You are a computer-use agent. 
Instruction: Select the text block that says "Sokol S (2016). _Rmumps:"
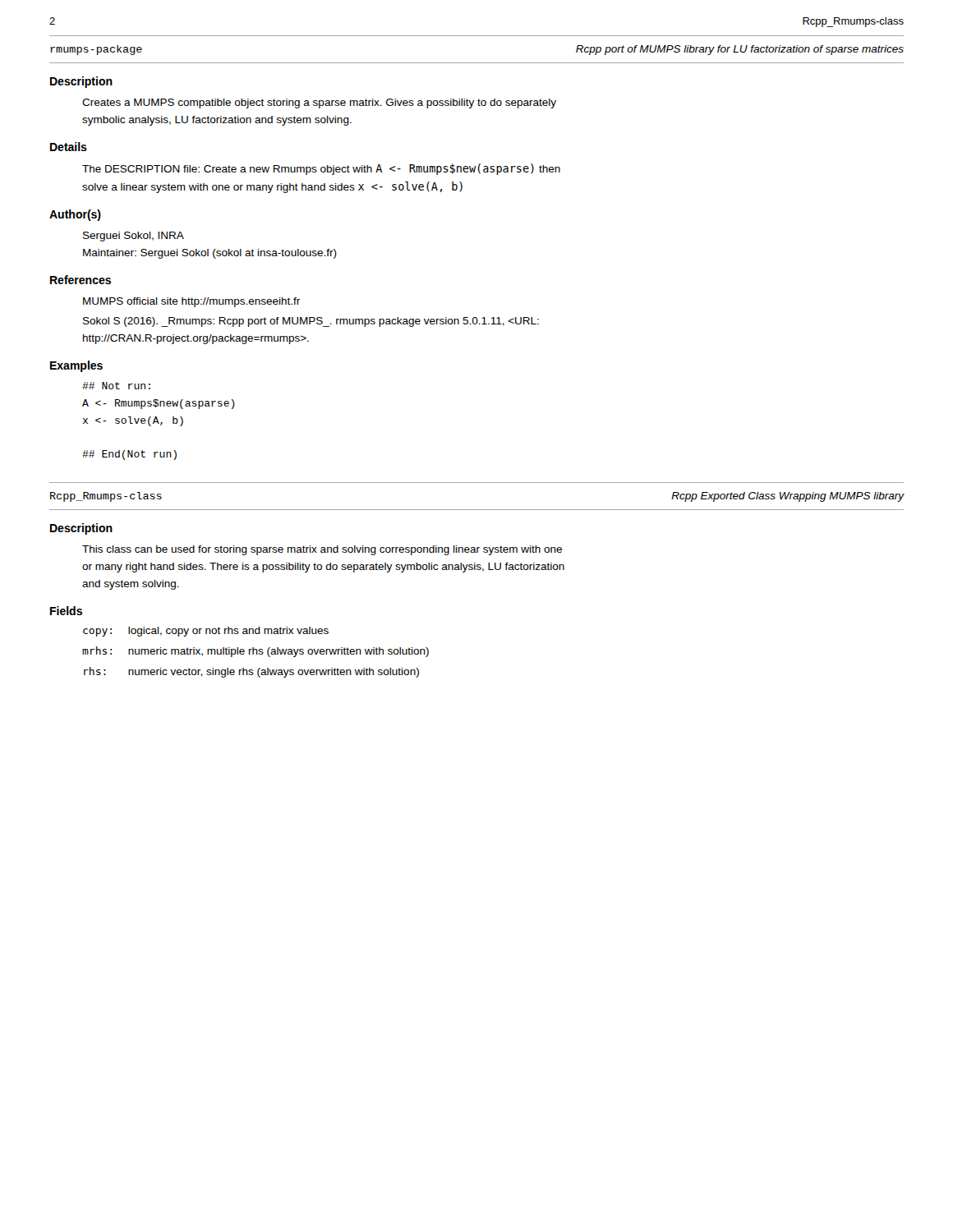click(x=311, y=330)
